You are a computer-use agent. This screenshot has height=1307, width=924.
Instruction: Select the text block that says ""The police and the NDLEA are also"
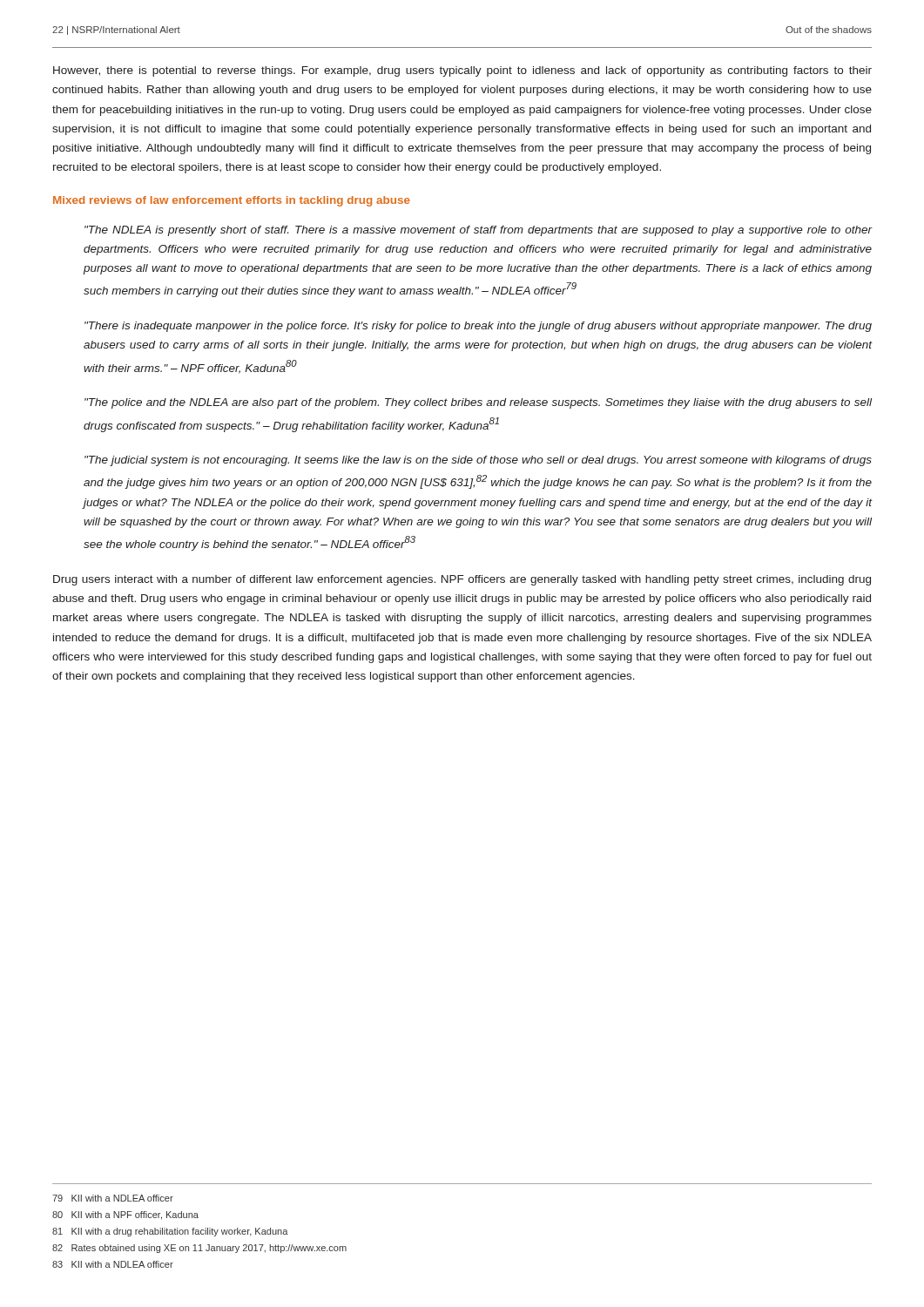[x=478, y=414]
